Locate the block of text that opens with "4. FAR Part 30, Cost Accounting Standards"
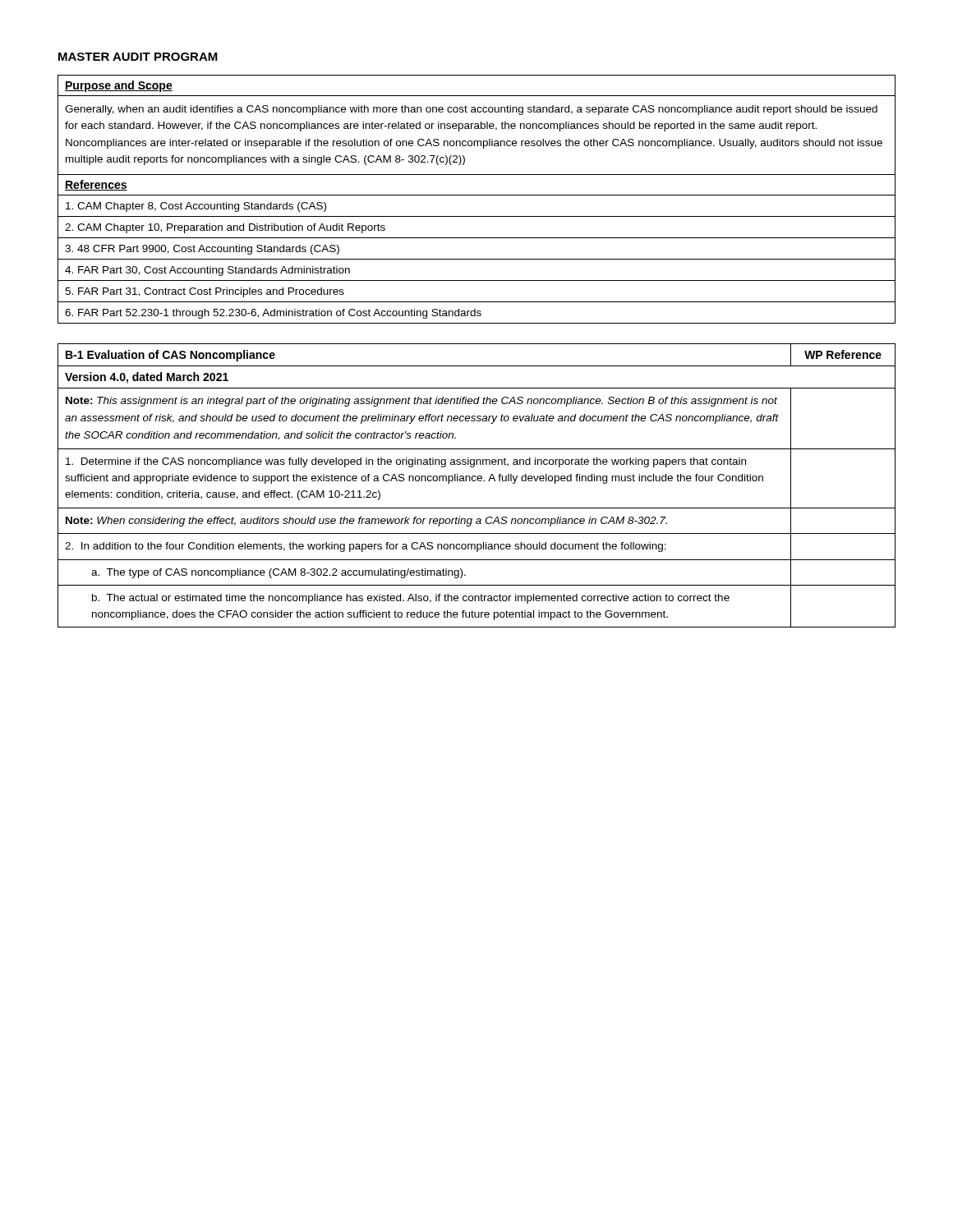The width and height of the screenshot is (953, 1232). (x=208, y=270)
